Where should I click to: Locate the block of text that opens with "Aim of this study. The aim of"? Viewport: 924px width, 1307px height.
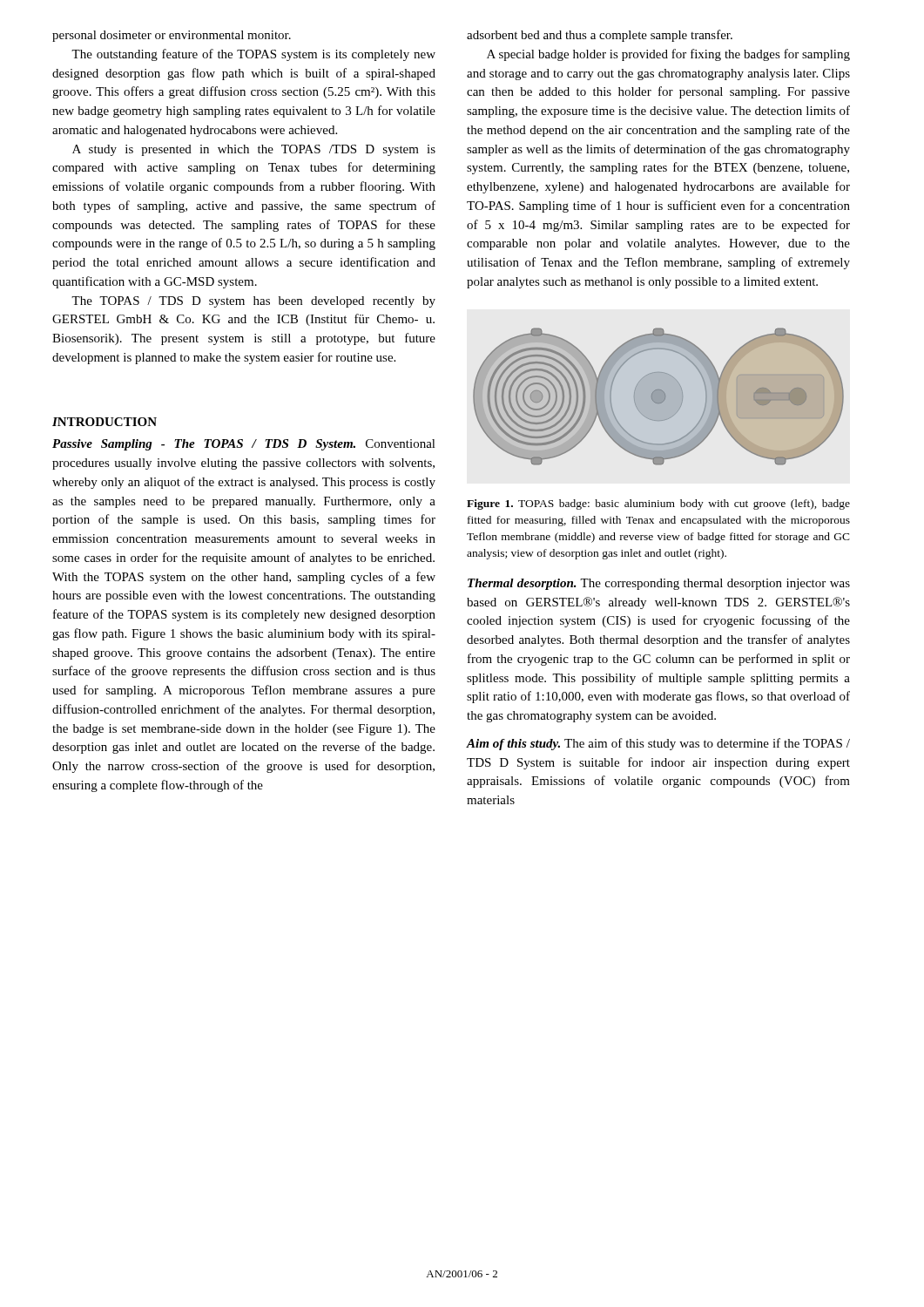[x=658, y=772]
